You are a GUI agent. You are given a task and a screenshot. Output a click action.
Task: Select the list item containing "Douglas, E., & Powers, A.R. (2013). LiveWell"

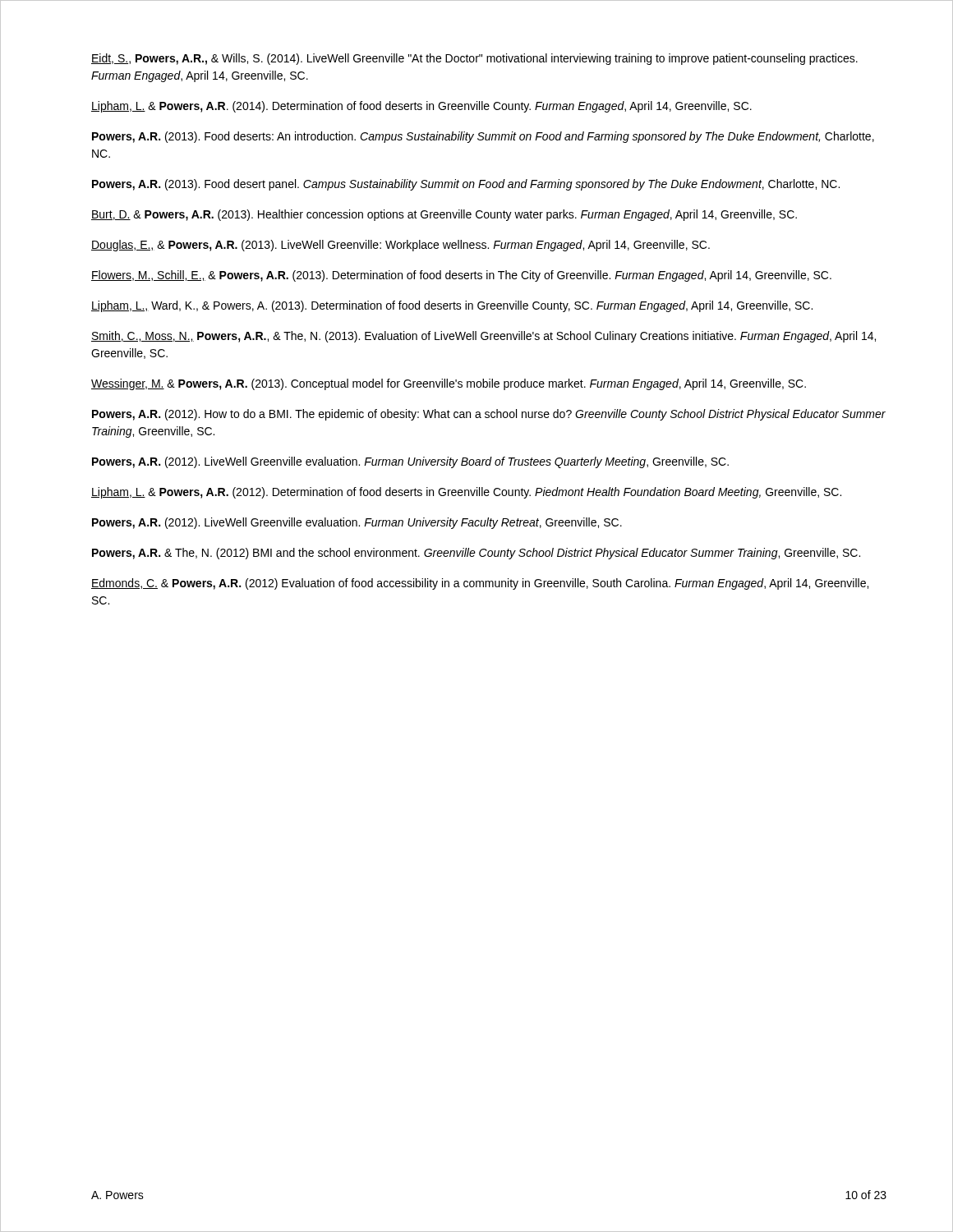401,245
